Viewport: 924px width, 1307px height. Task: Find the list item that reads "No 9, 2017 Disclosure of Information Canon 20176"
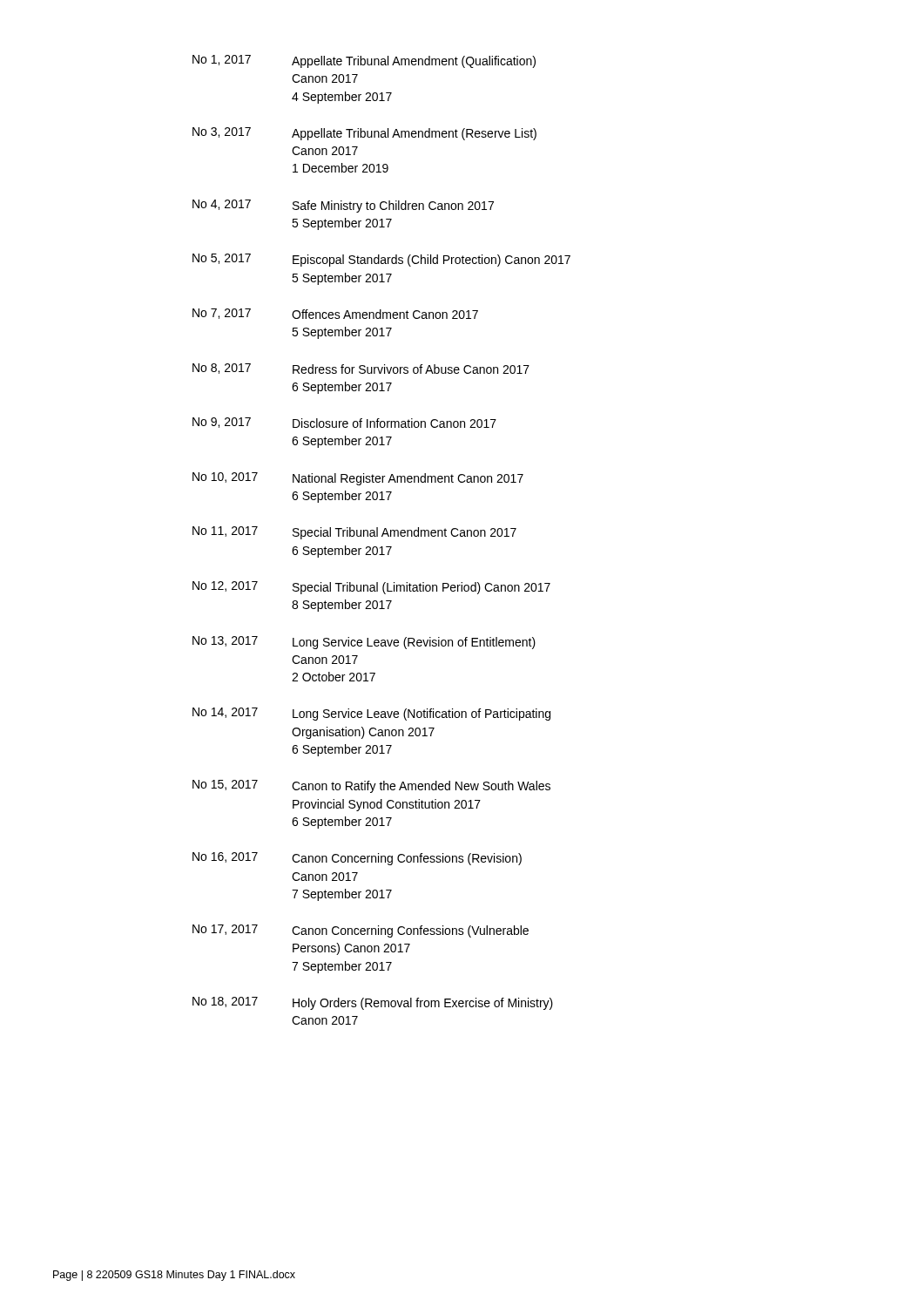point(344,433)
